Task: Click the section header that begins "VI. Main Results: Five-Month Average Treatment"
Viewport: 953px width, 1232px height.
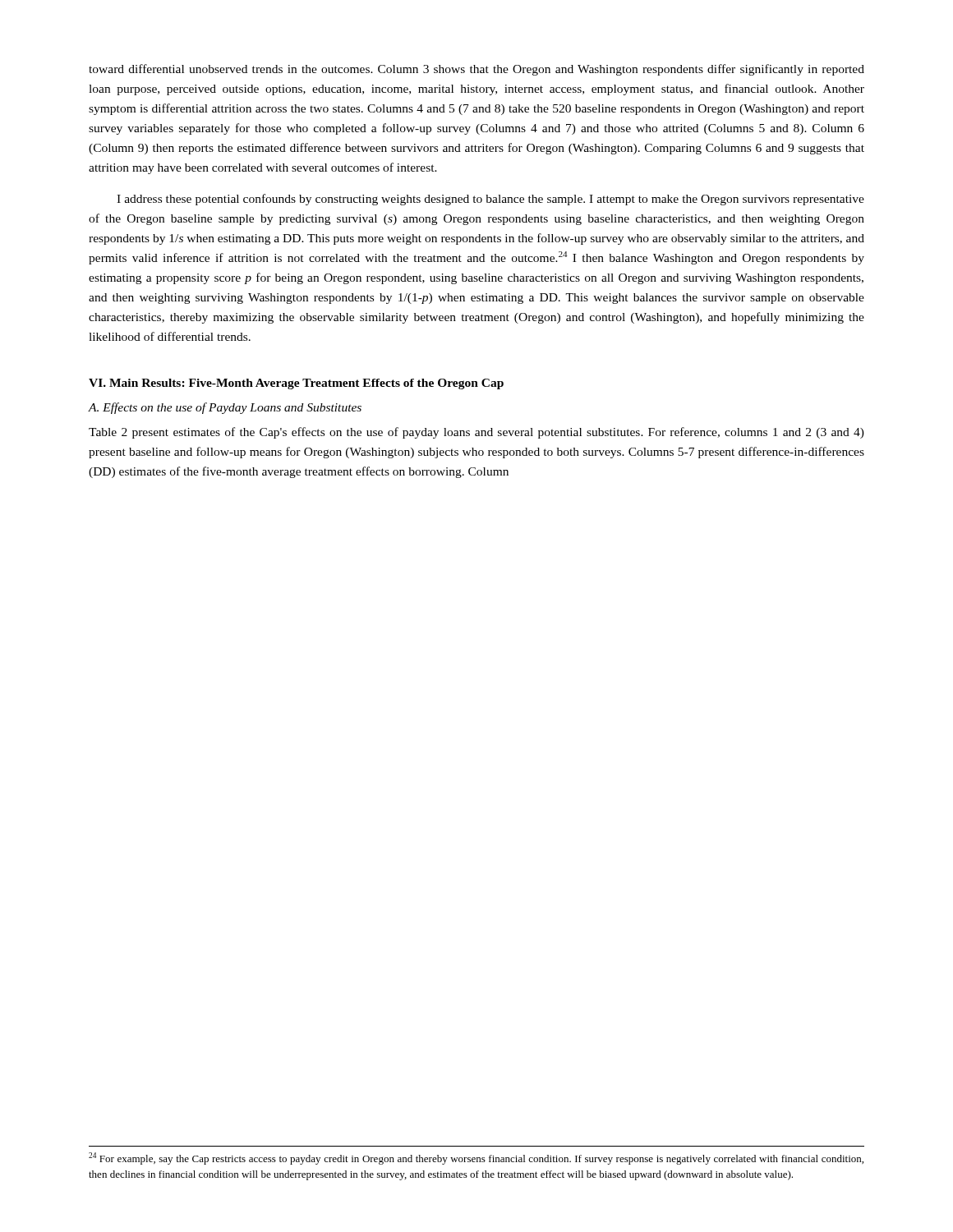Action: coord(296,382)
